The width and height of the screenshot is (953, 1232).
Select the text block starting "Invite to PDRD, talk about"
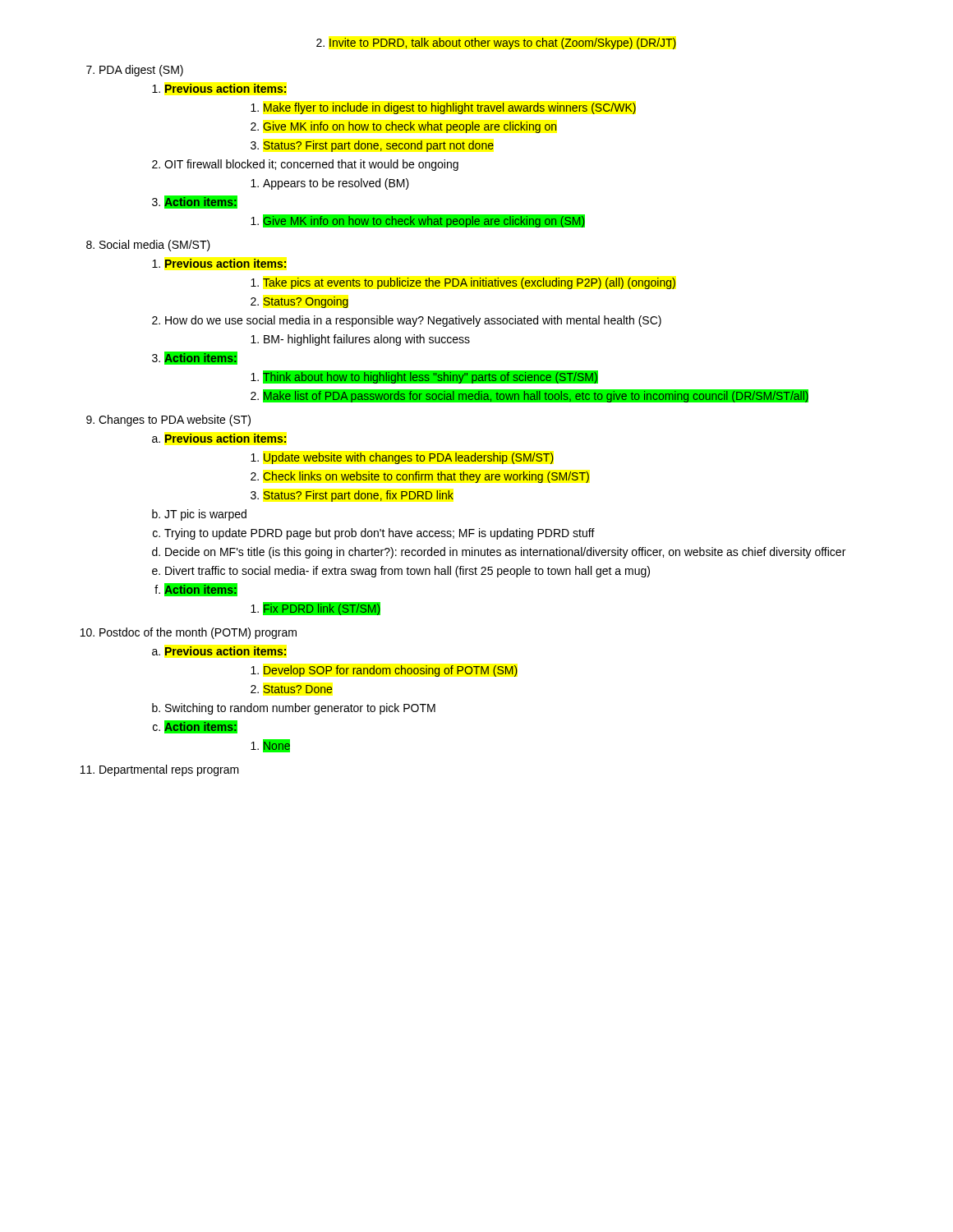(x=608, y=43)
